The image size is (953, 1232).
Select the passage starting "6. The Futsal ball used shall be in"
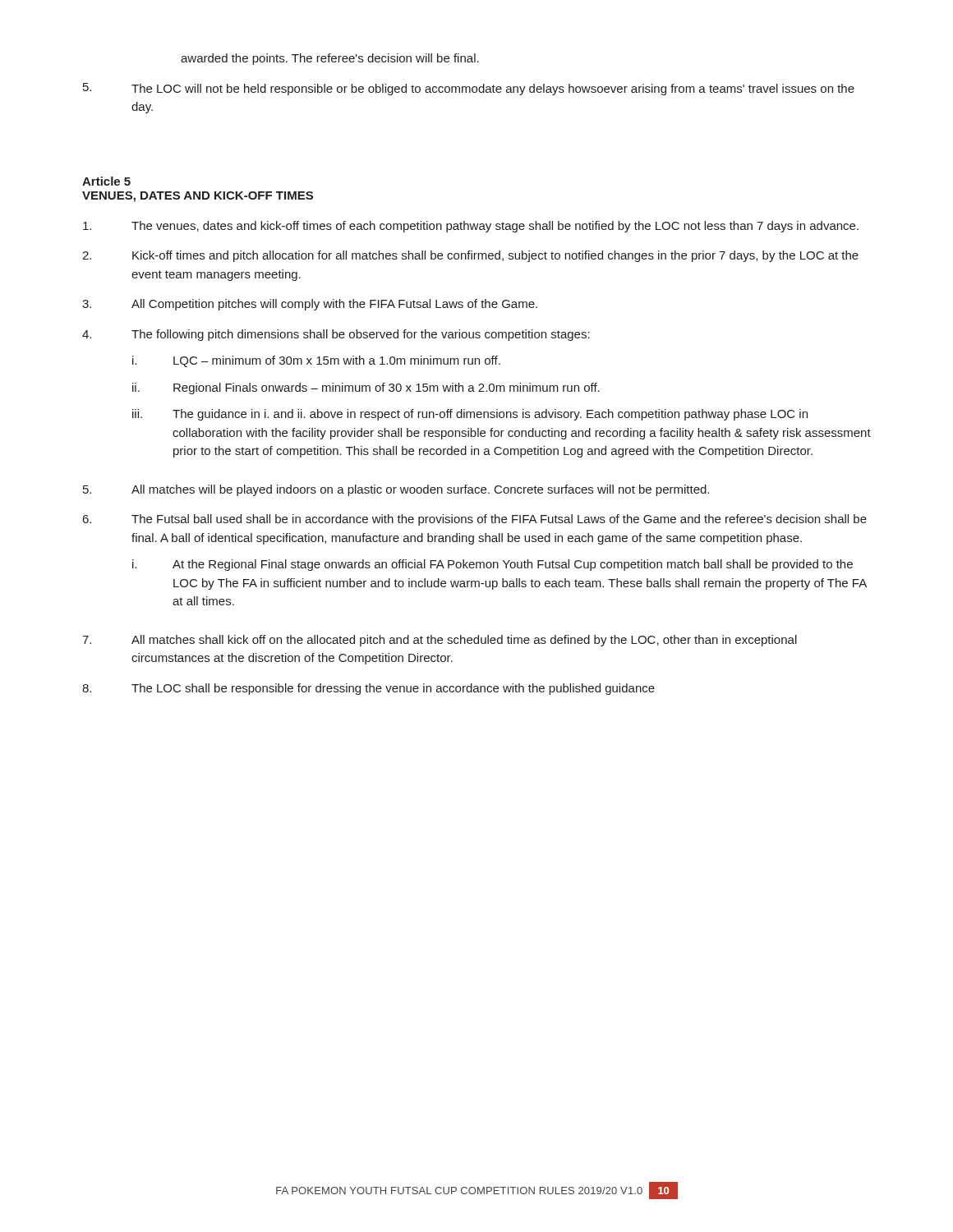(x=476, y=564)
